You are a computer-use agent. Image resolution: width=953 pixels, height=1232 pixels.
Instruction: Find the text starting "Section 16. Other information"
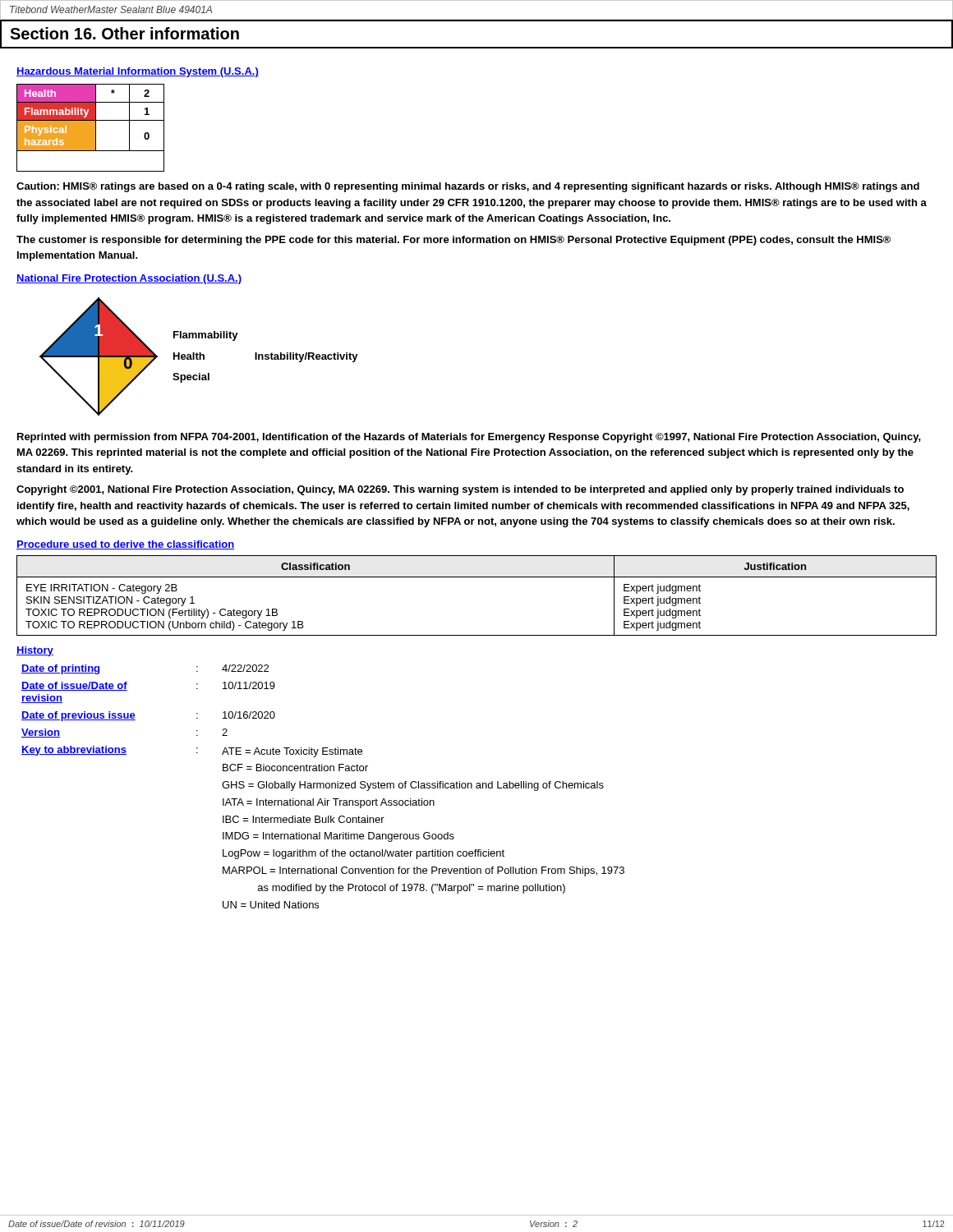click(x=125, y=34)
